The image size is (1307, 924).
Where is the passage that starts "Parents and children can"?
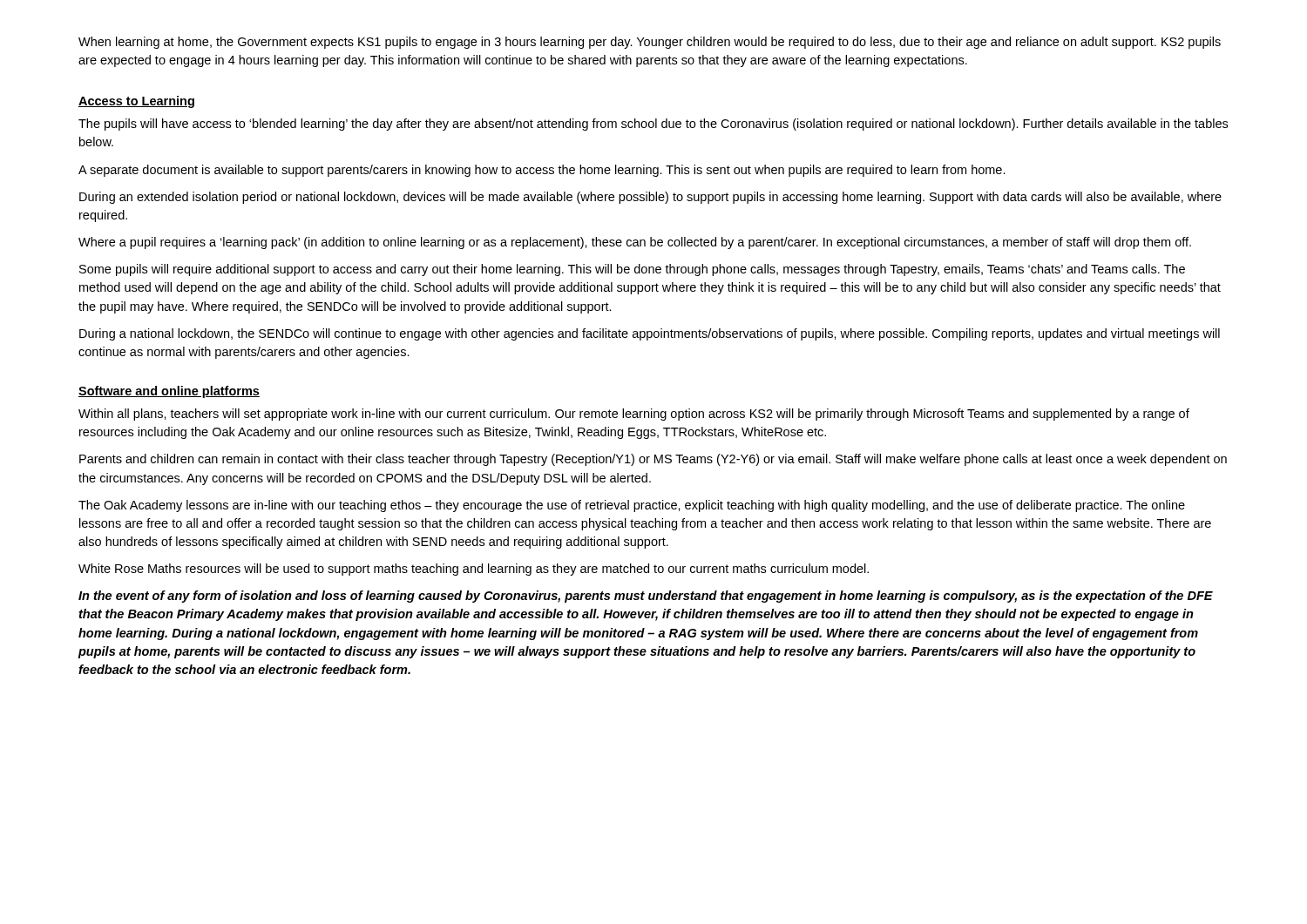[x=653, y=468]
